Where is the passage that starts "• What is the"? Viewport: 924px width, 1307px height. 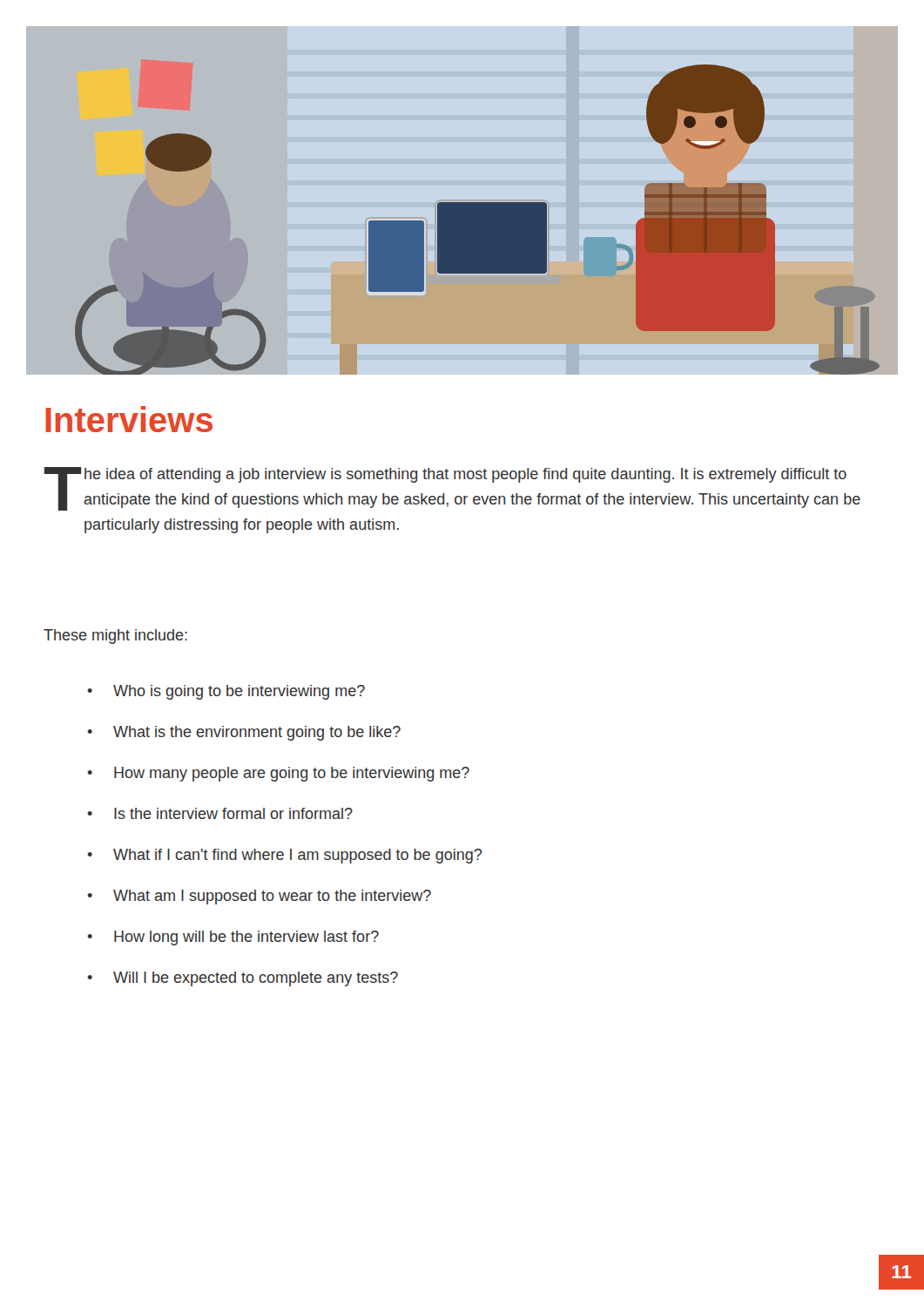pos(244,732)
